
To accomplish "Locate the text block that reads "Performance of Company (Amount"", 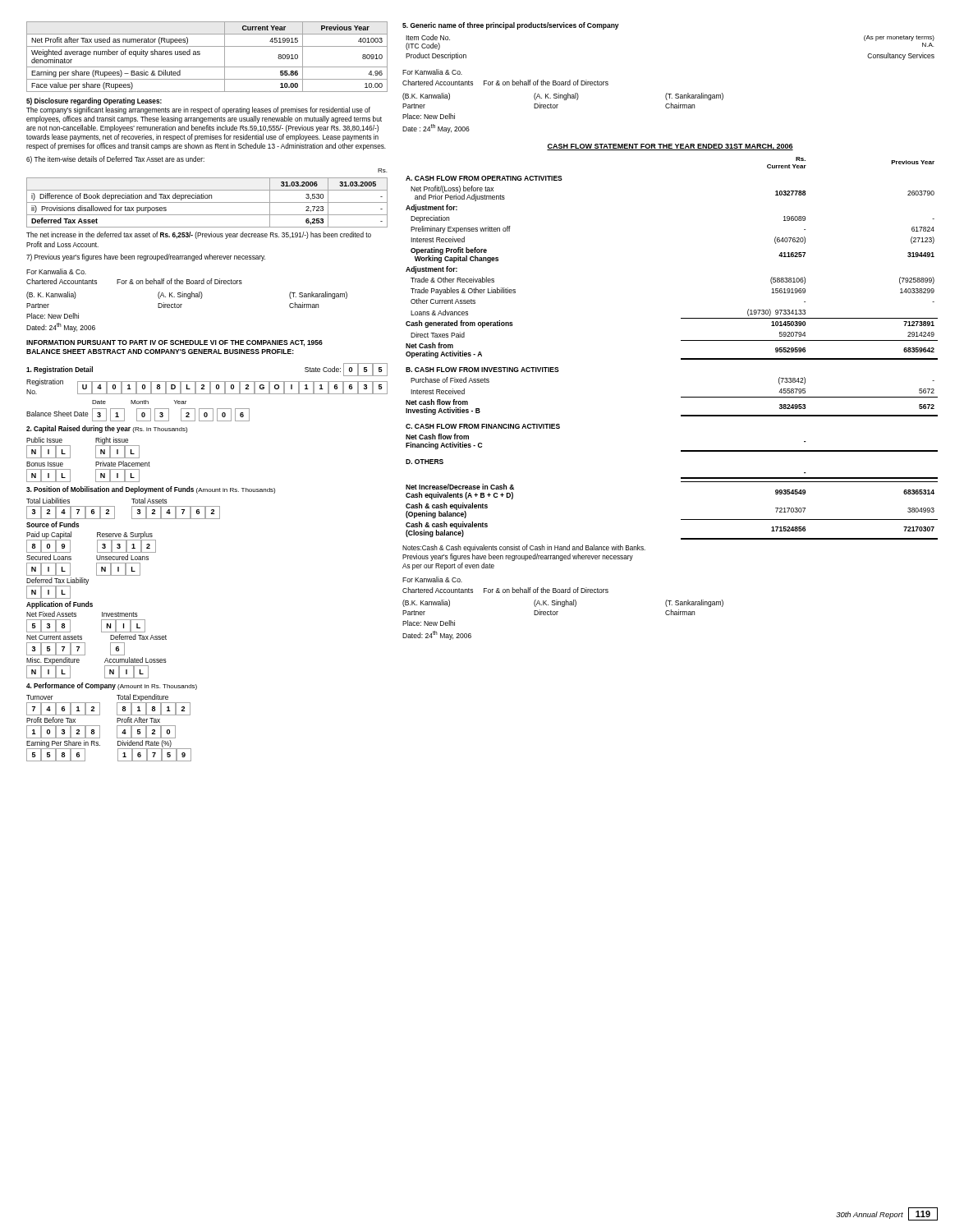I will point(112,686).
